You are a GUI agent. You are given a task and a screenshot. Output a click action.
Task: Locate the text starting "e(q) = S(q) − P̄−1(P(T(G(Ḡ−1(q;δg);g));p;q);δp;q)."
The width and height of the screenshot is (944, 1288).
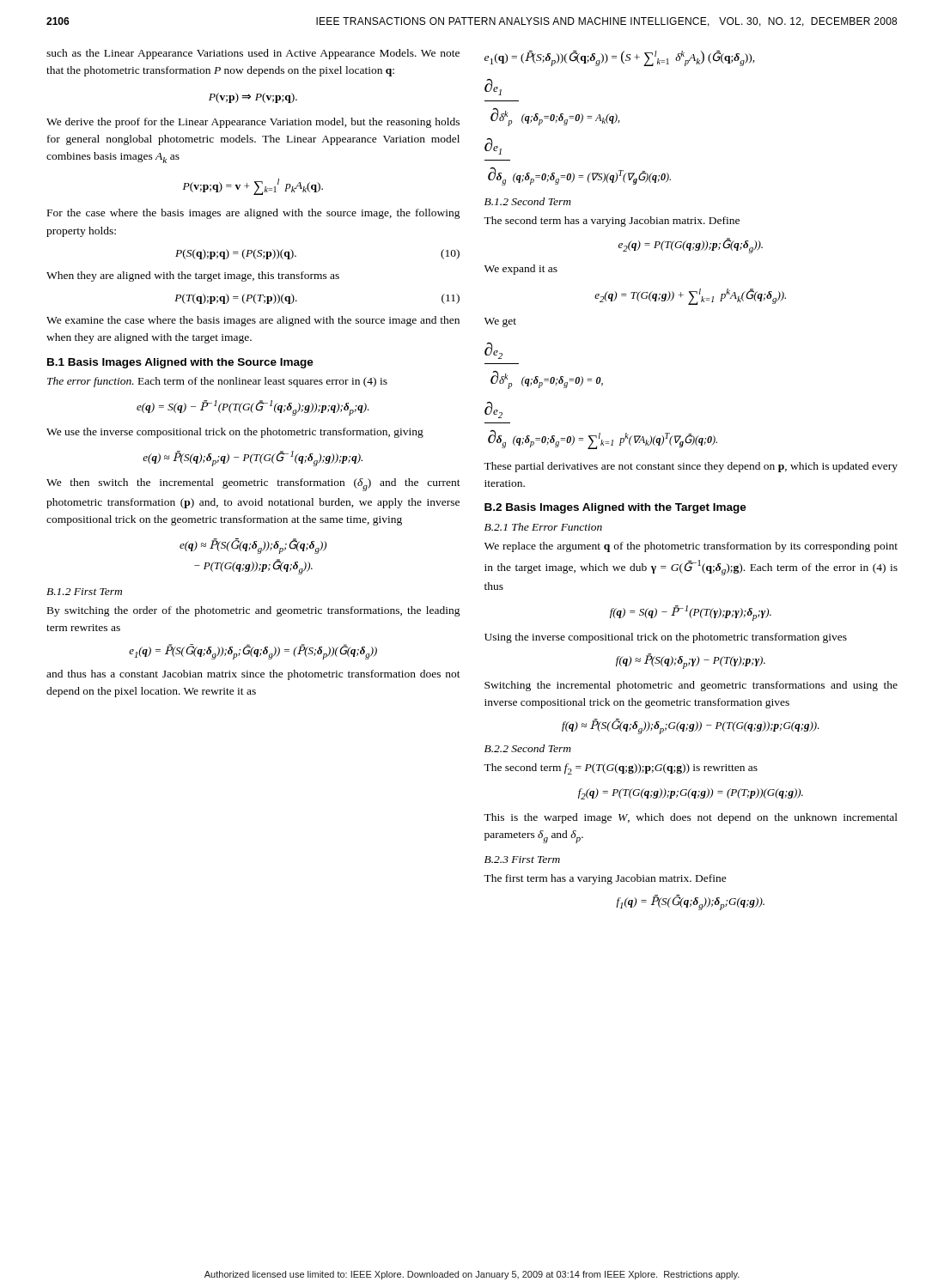click(253, 406)
